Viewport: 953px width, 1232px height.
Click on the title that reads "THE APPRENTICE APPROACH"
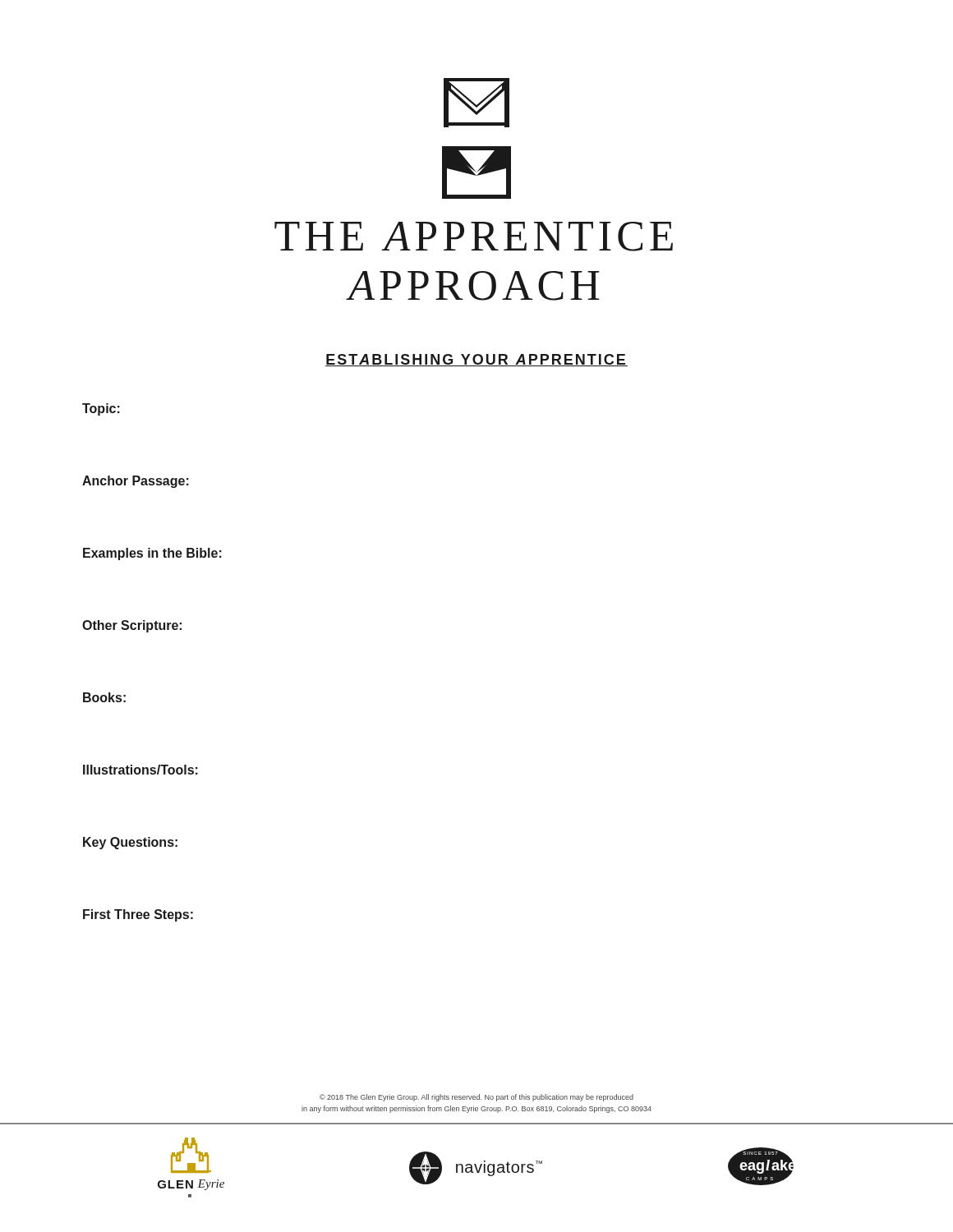click(x=476, y=225)
